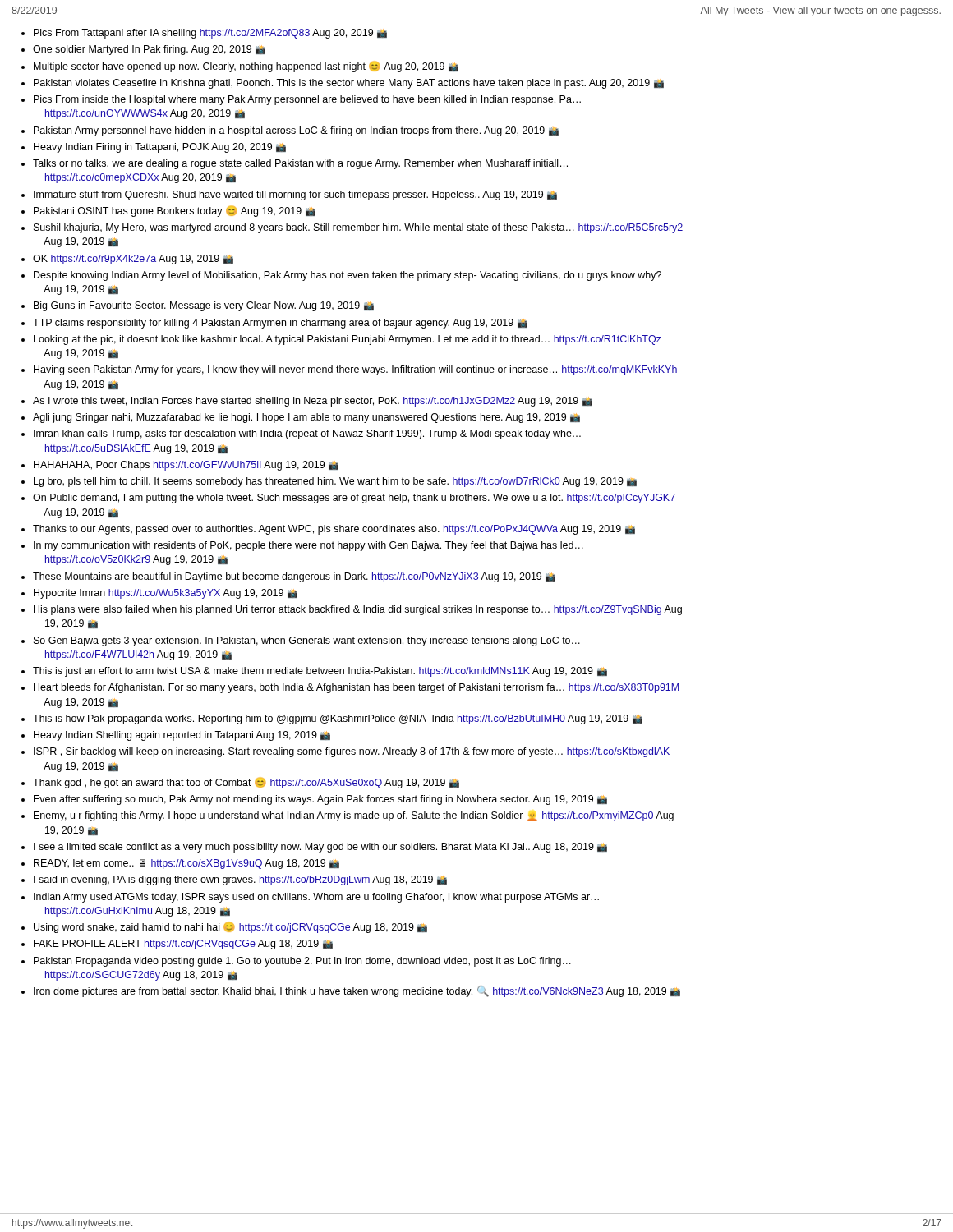The image size is (953, 1232).
Task: Click the passage that begins "Thank god , he got an"
Action: 246,783
